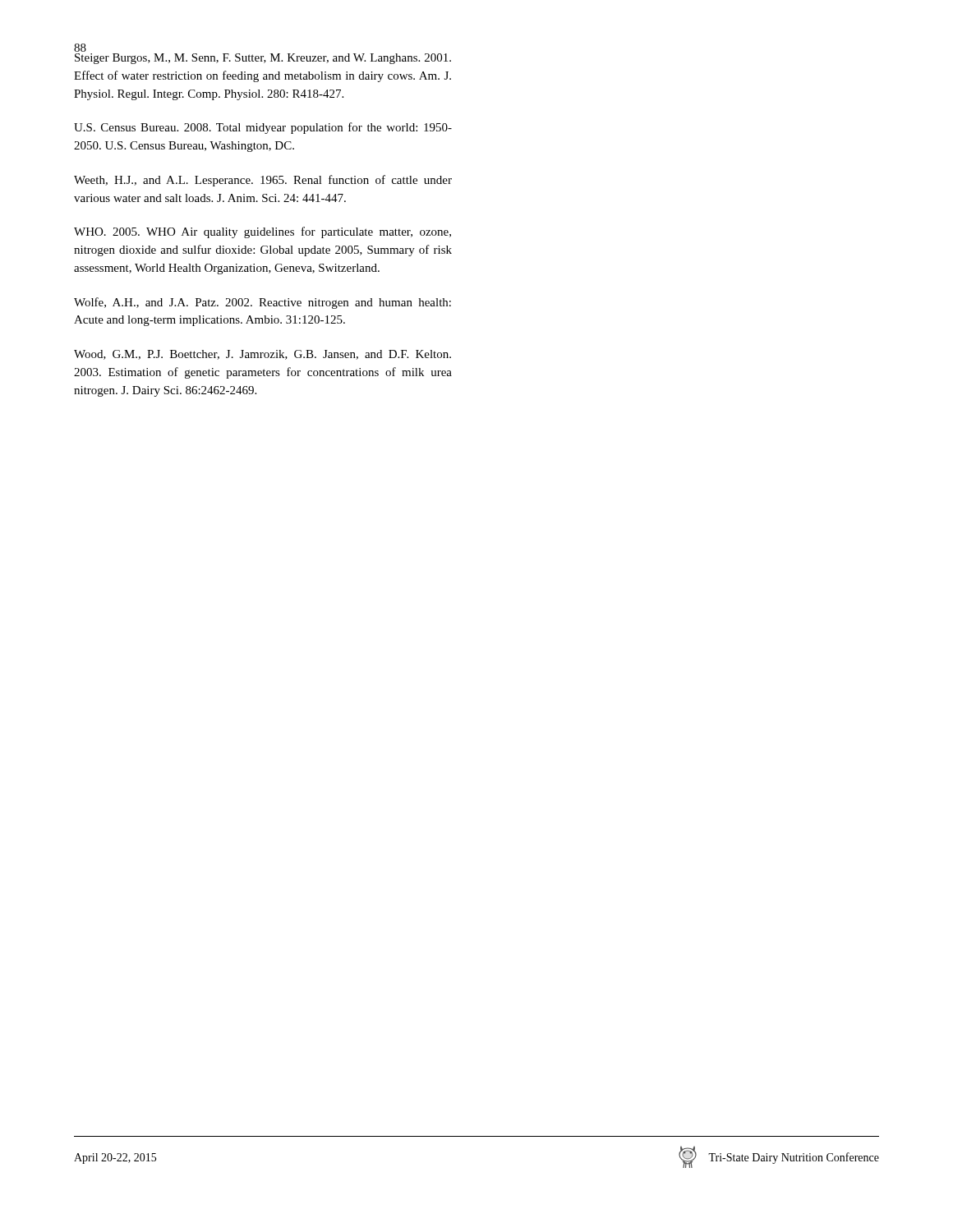Viewport: 953px width, 1232px height.
Task: Click on the text block that reads "Wood, G.M., P.J. Boettcher, J. Jamrozik, G.B."
Action: [263, 372]
